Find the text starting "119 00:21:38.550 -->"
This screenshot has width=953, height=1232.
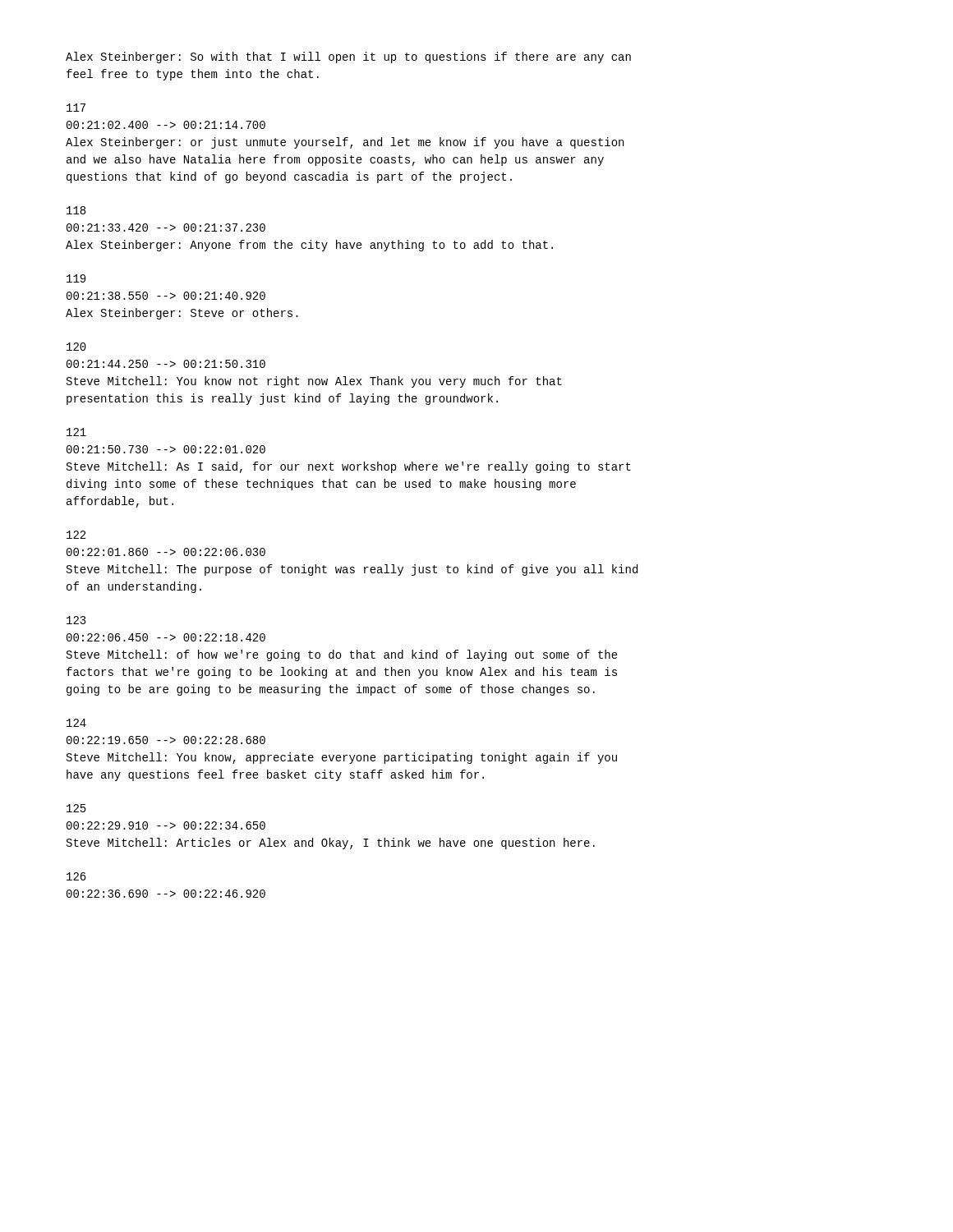point(76,278)
